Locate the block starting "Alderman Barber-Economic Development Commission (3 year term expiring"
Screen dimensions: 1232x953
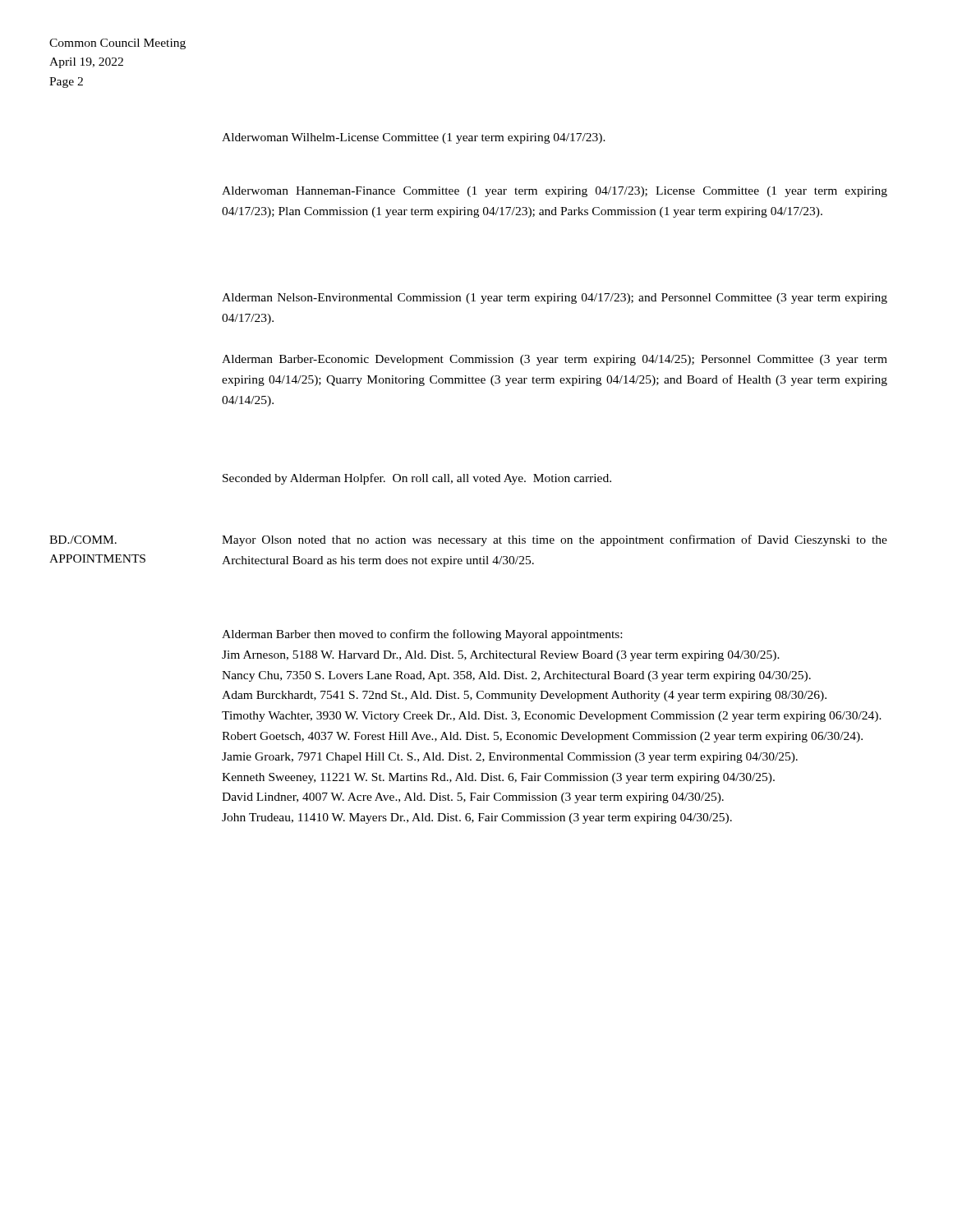(555, 380)
